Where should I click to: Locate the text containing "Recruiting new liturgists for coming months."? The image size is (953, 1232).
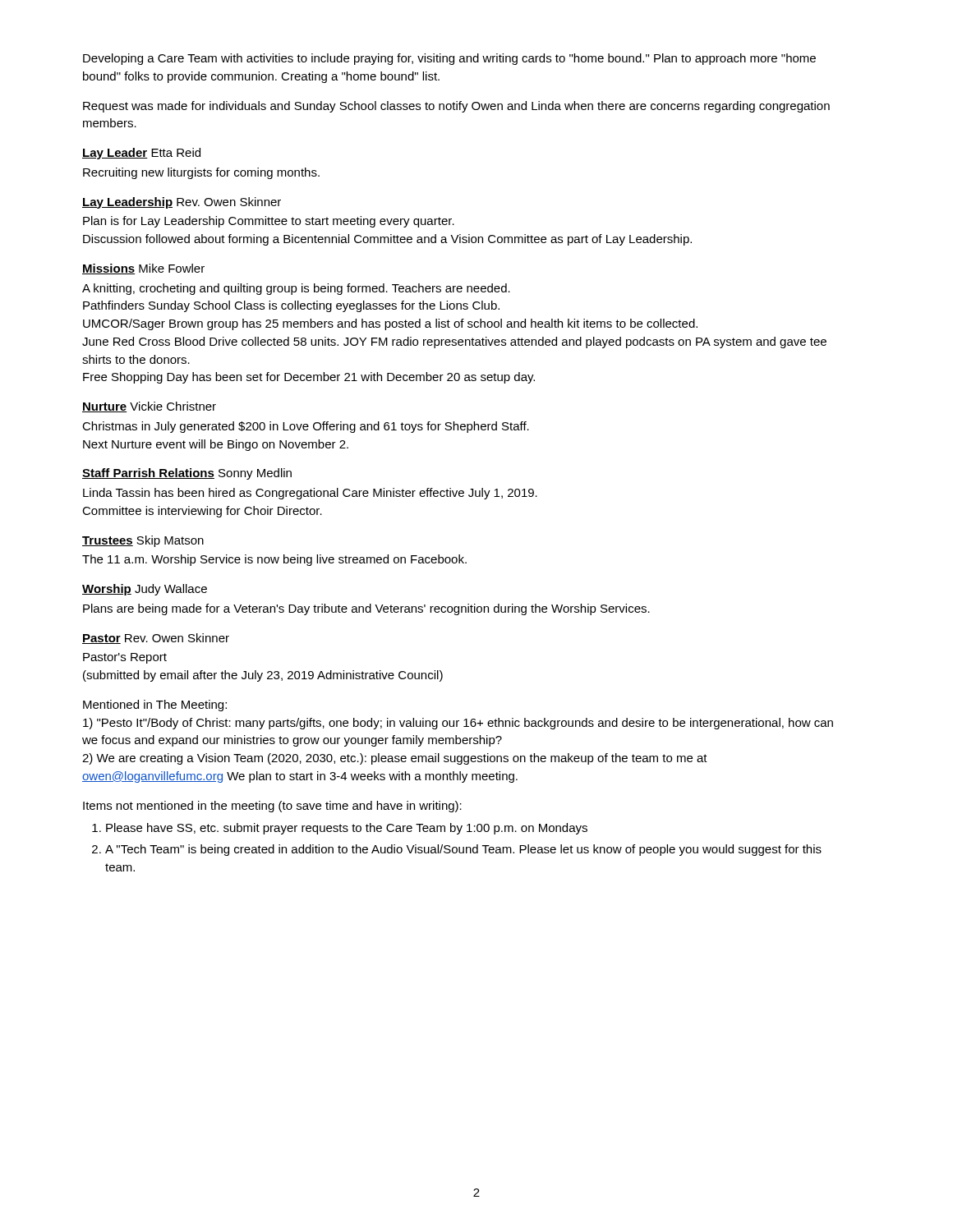tap(201, 173)
